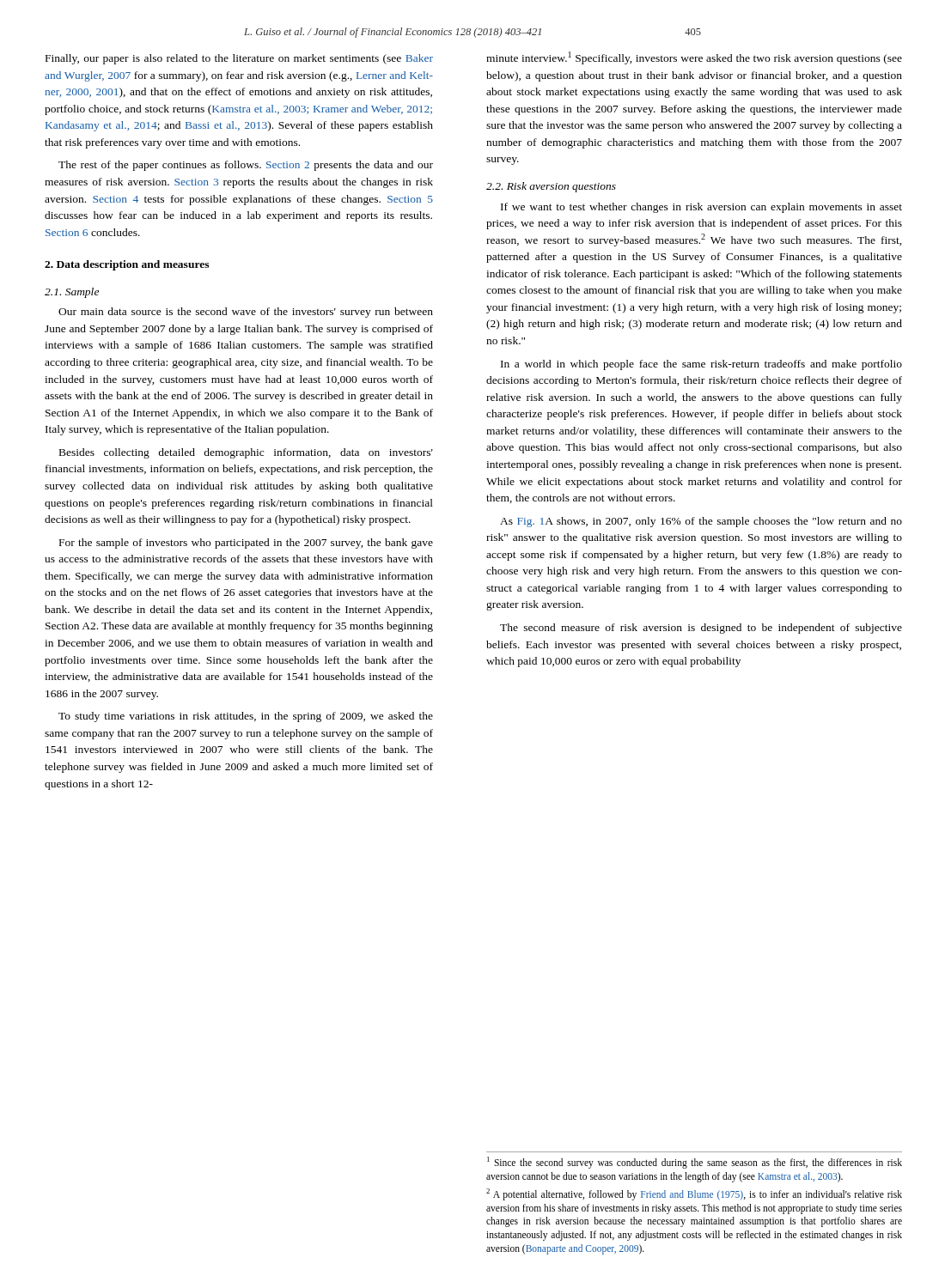Find the element starting "Besides collecting detailed demographic"
This screenshot has width=945, height=1288.
click(x=239, y=486)
